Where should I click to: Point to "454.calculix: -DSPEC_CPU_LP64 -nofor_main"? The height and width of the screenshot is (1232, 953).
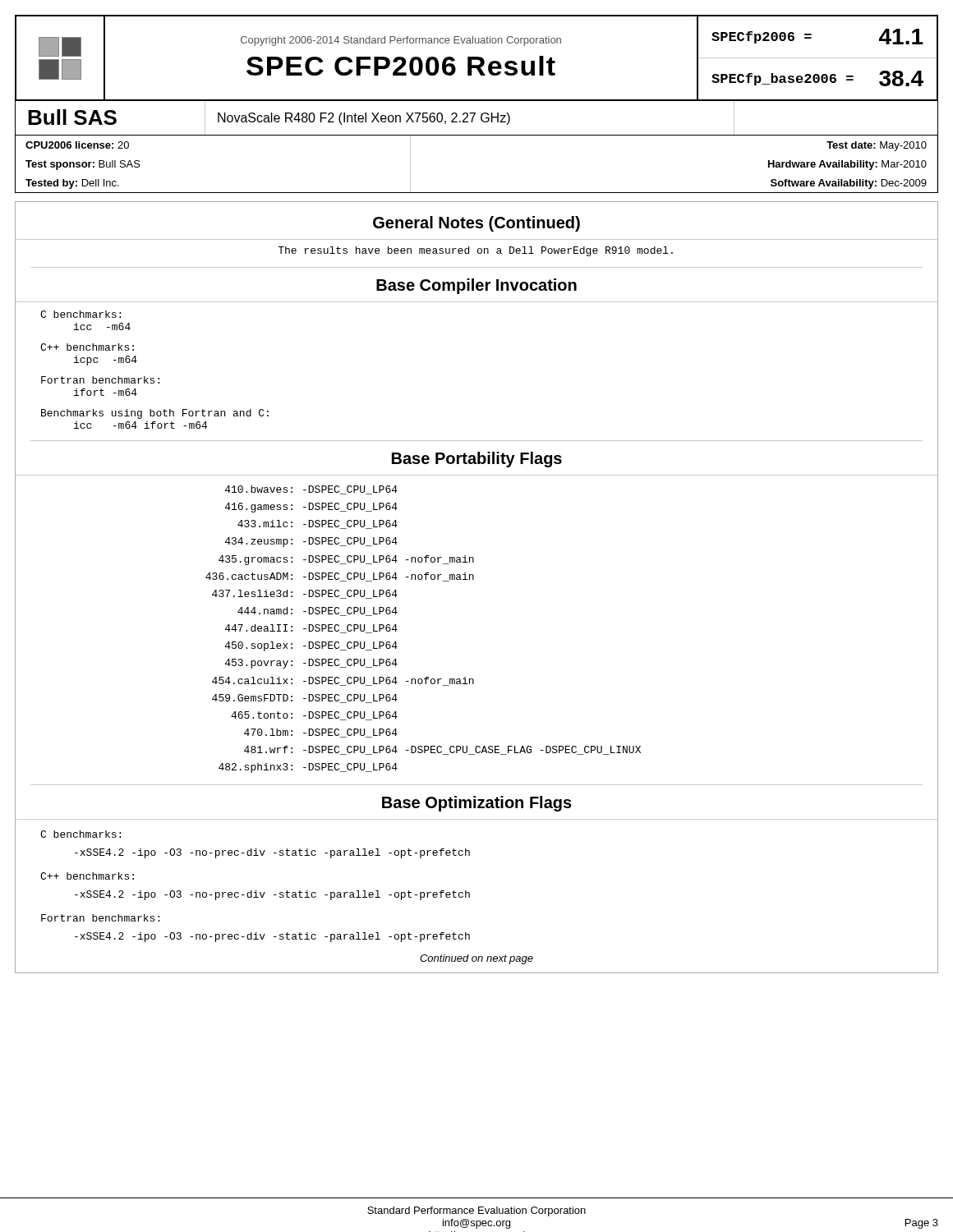click(x=257, y=681)
